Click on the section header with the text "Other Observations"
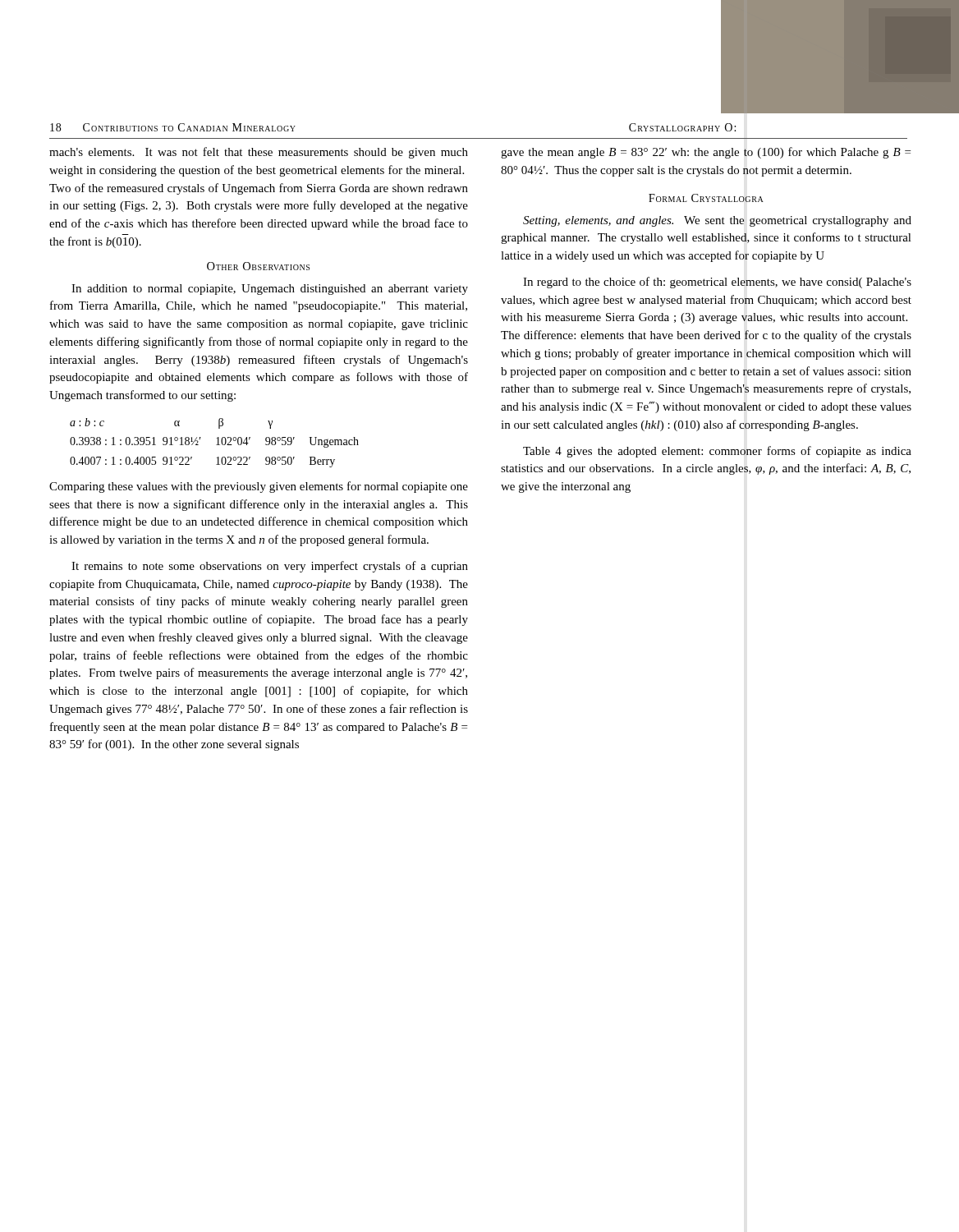 coord(259,266)
